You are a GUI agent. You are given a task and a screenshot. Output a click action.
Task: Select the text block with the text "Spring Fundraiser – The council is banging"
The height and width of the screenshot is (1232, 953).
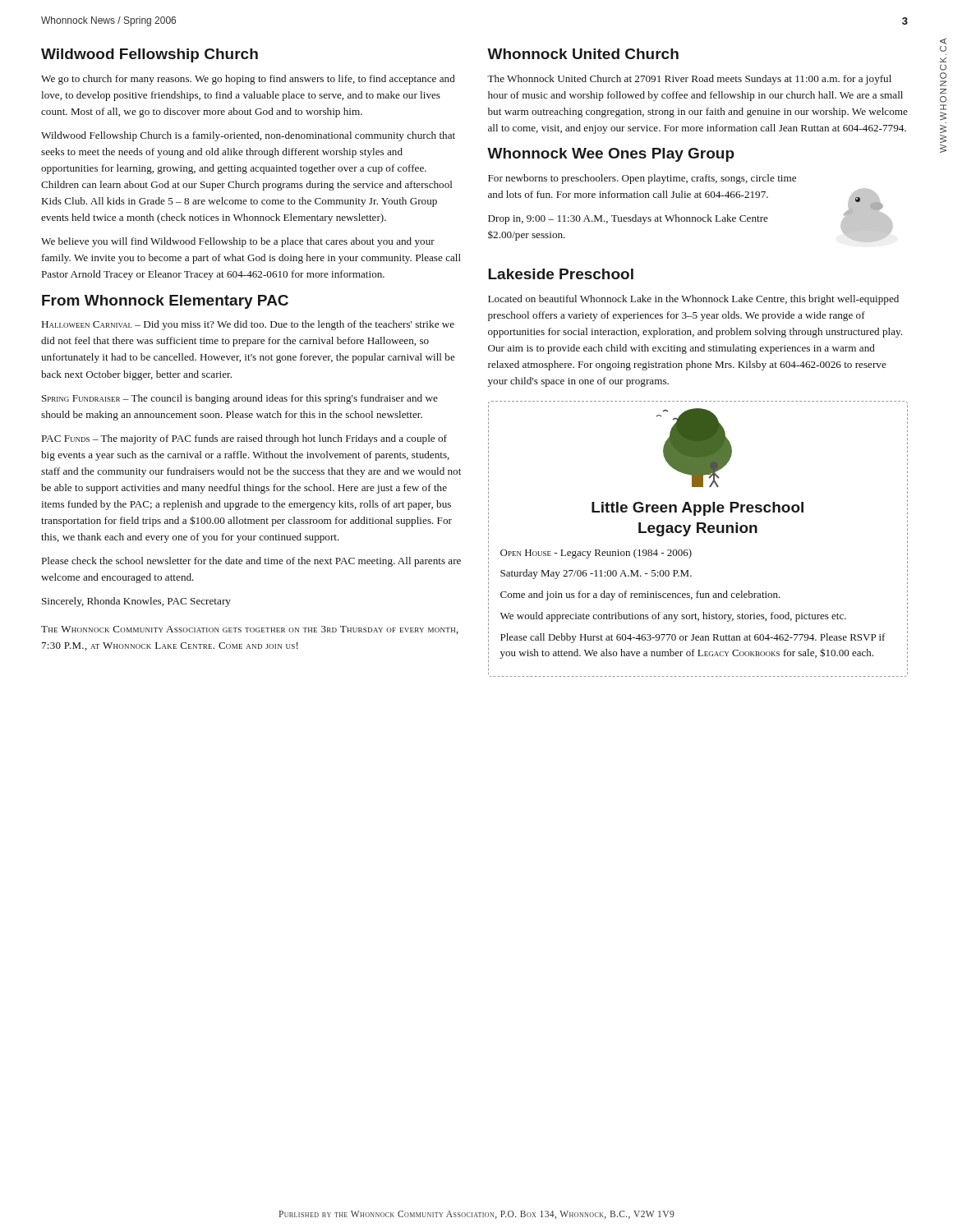point(251,406)
